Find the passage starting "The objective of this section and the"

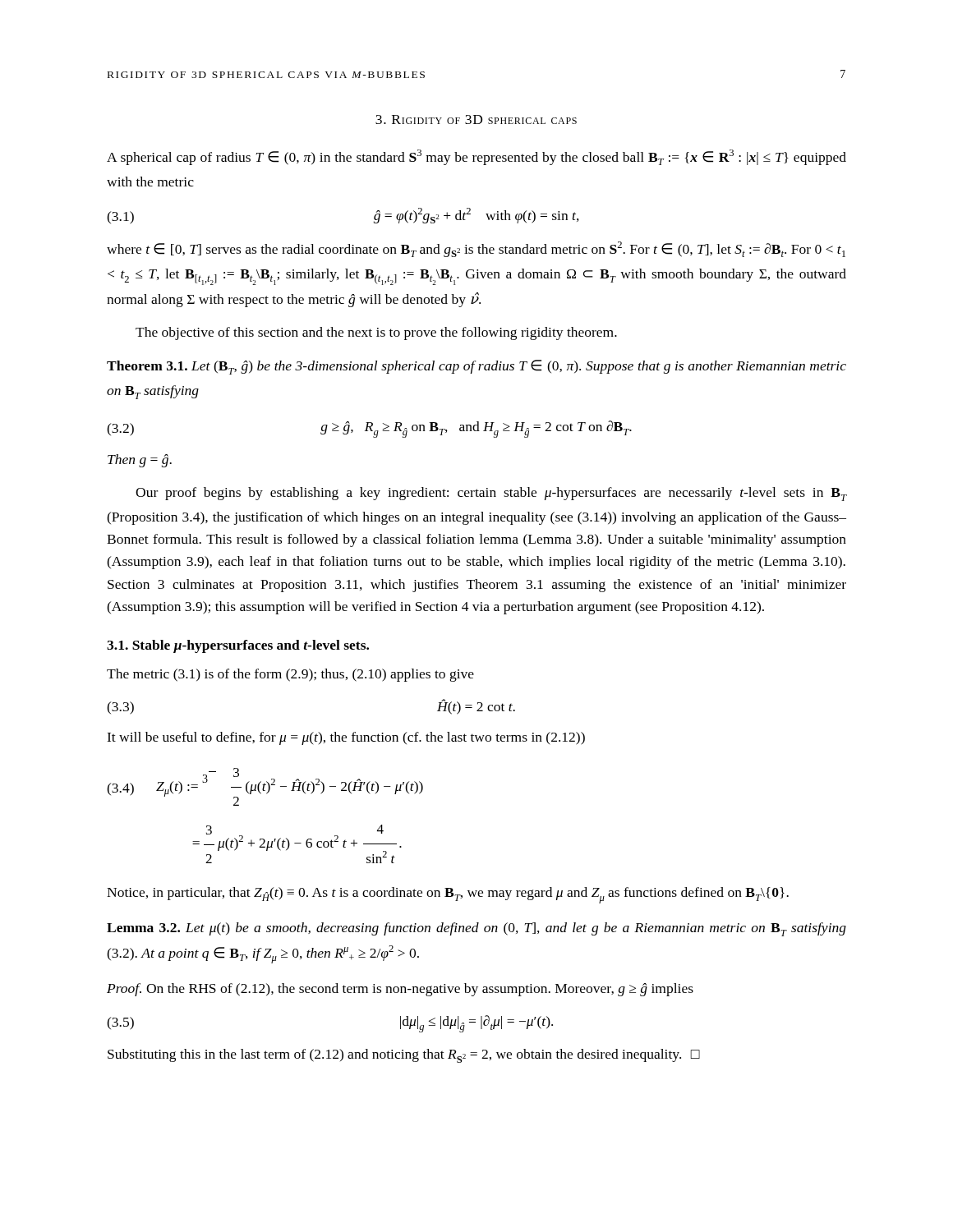tap(476, 332)
